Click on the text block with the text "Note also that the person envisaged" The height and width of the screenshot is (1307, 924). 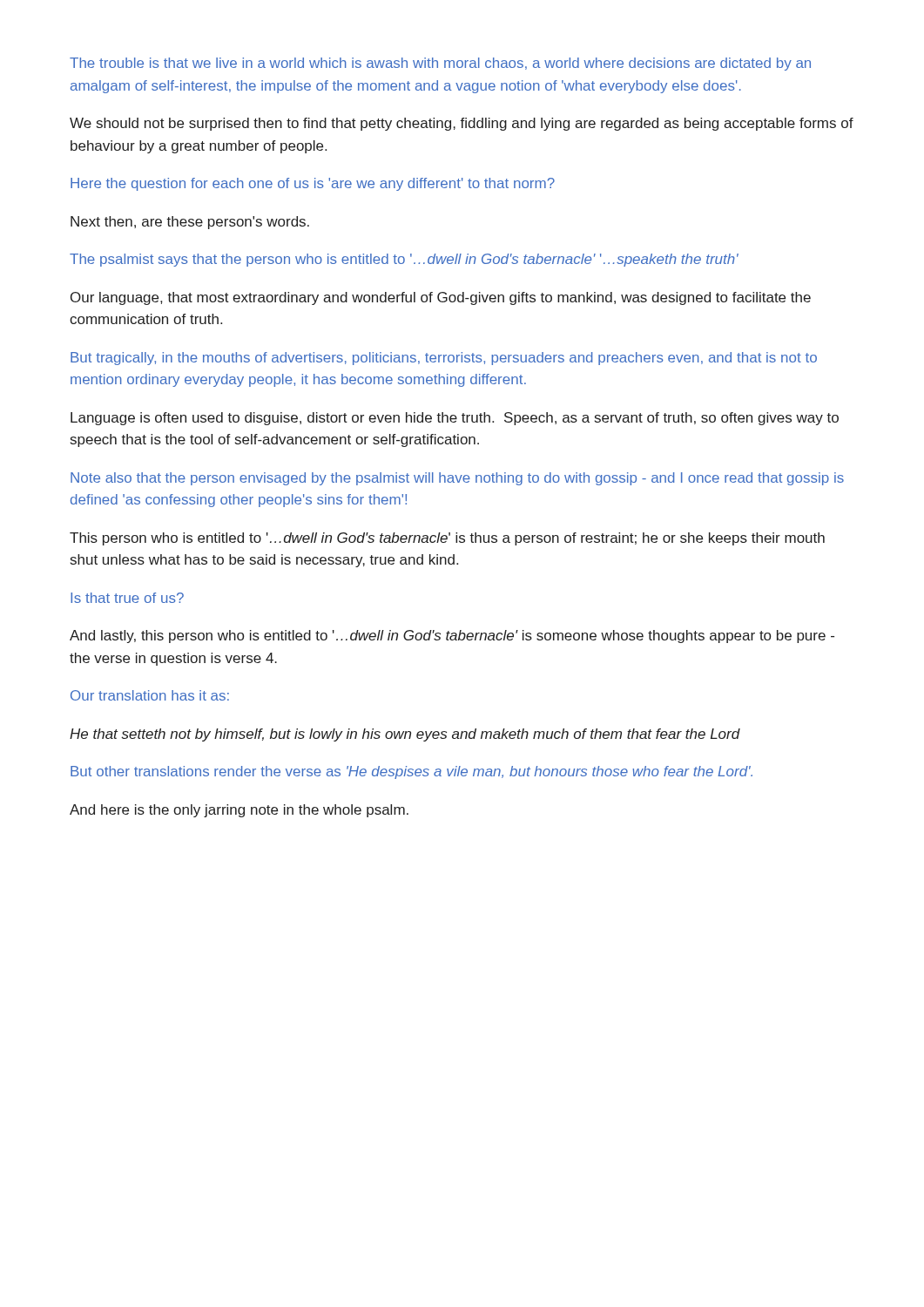tap(457, 489)
